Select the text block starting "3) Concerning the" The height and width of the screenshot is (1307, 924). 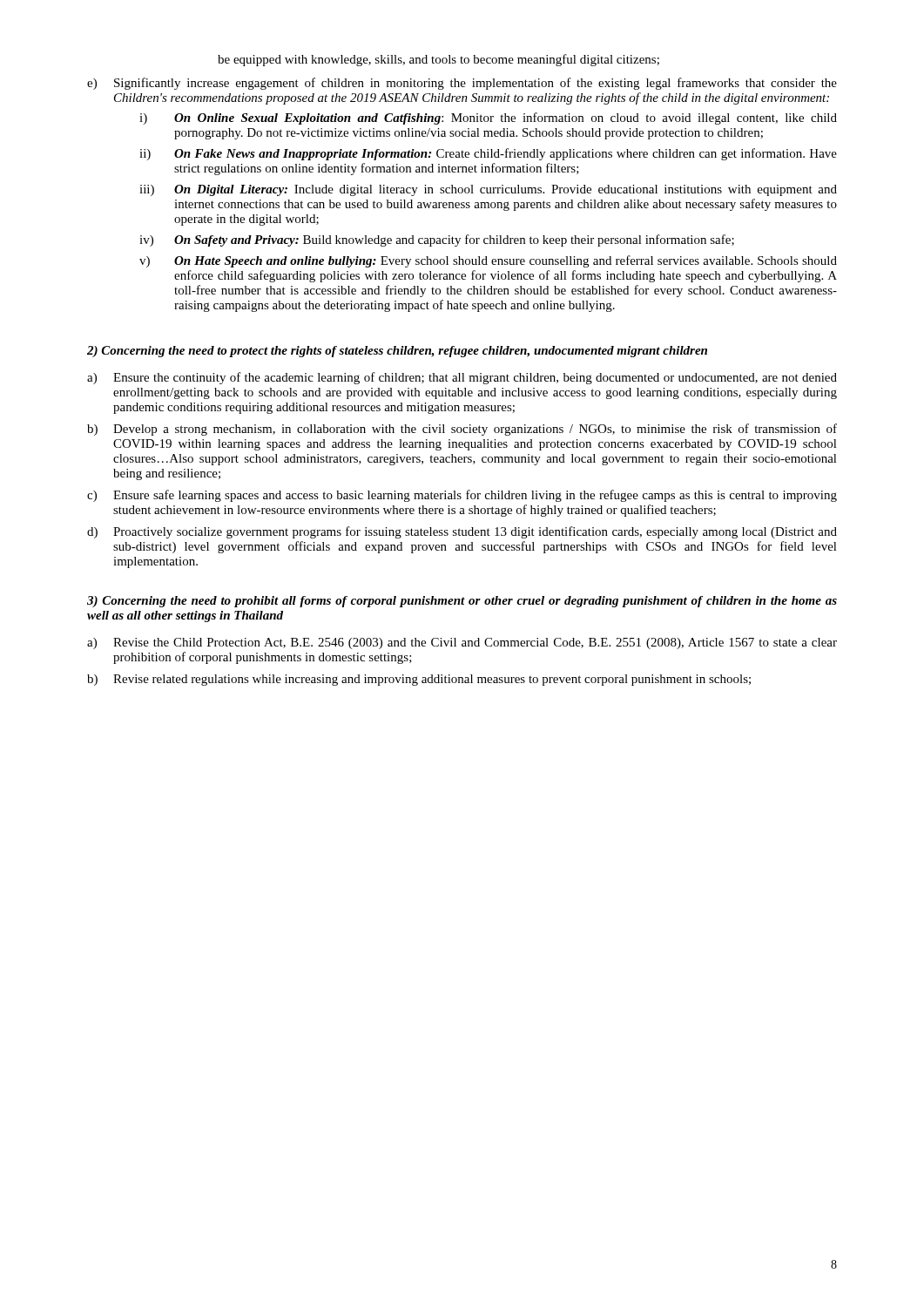[x=462, y=608]
